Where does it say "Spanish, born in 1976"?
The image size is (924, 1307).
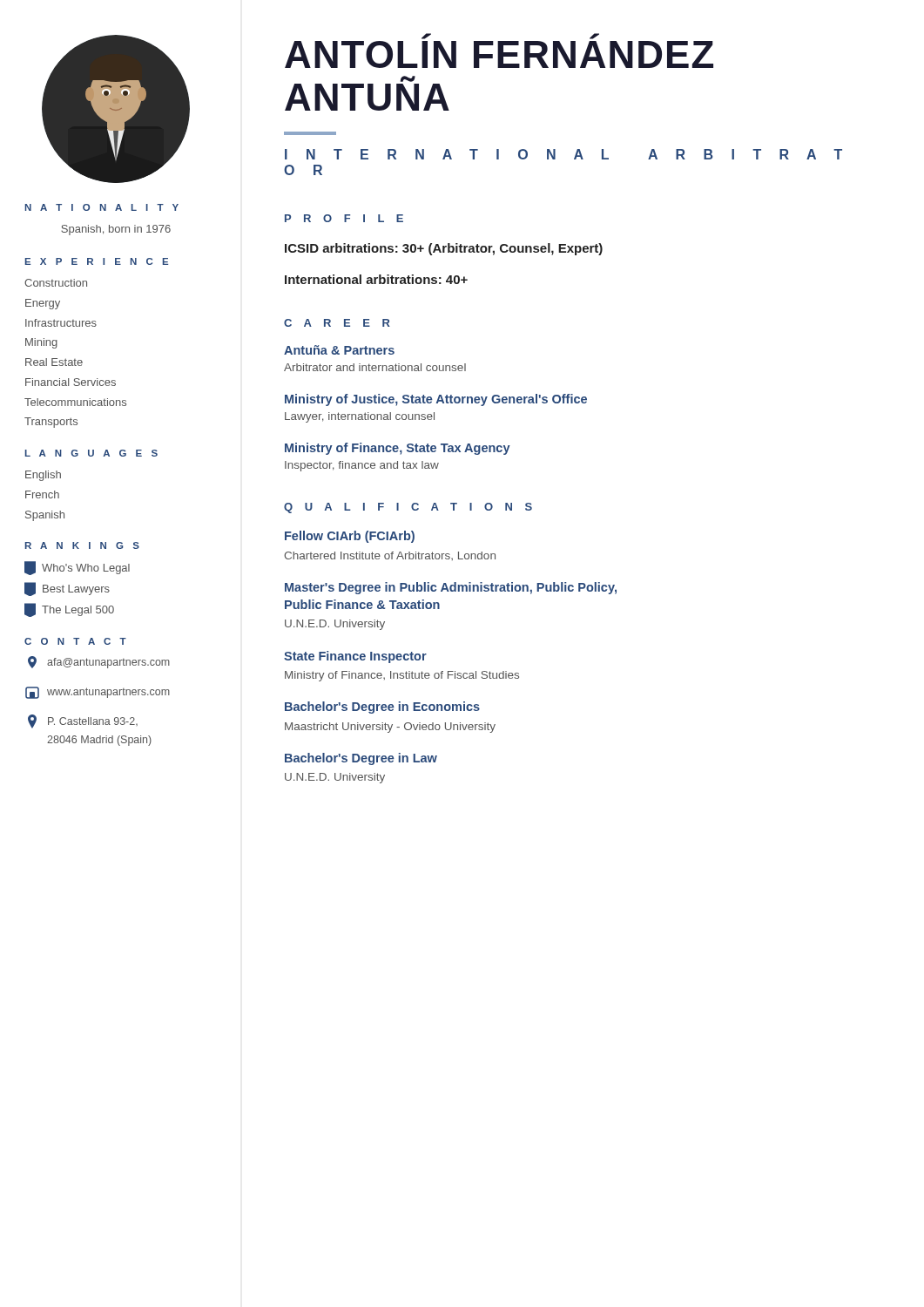point(116,229)
